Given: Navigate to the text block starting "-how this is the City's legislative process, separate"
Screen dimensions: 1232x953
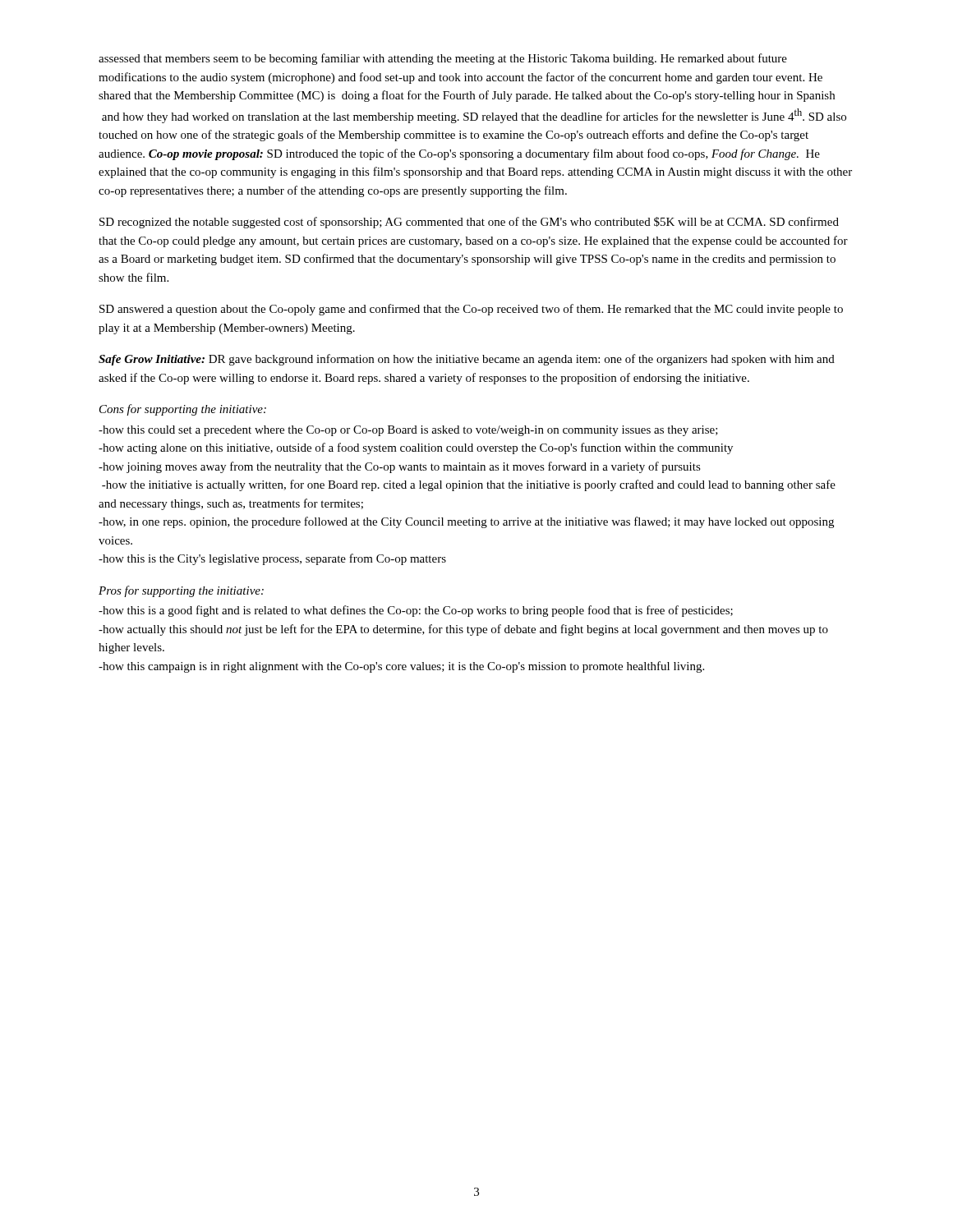Looking at the screenshot, I should click(272, 559).
